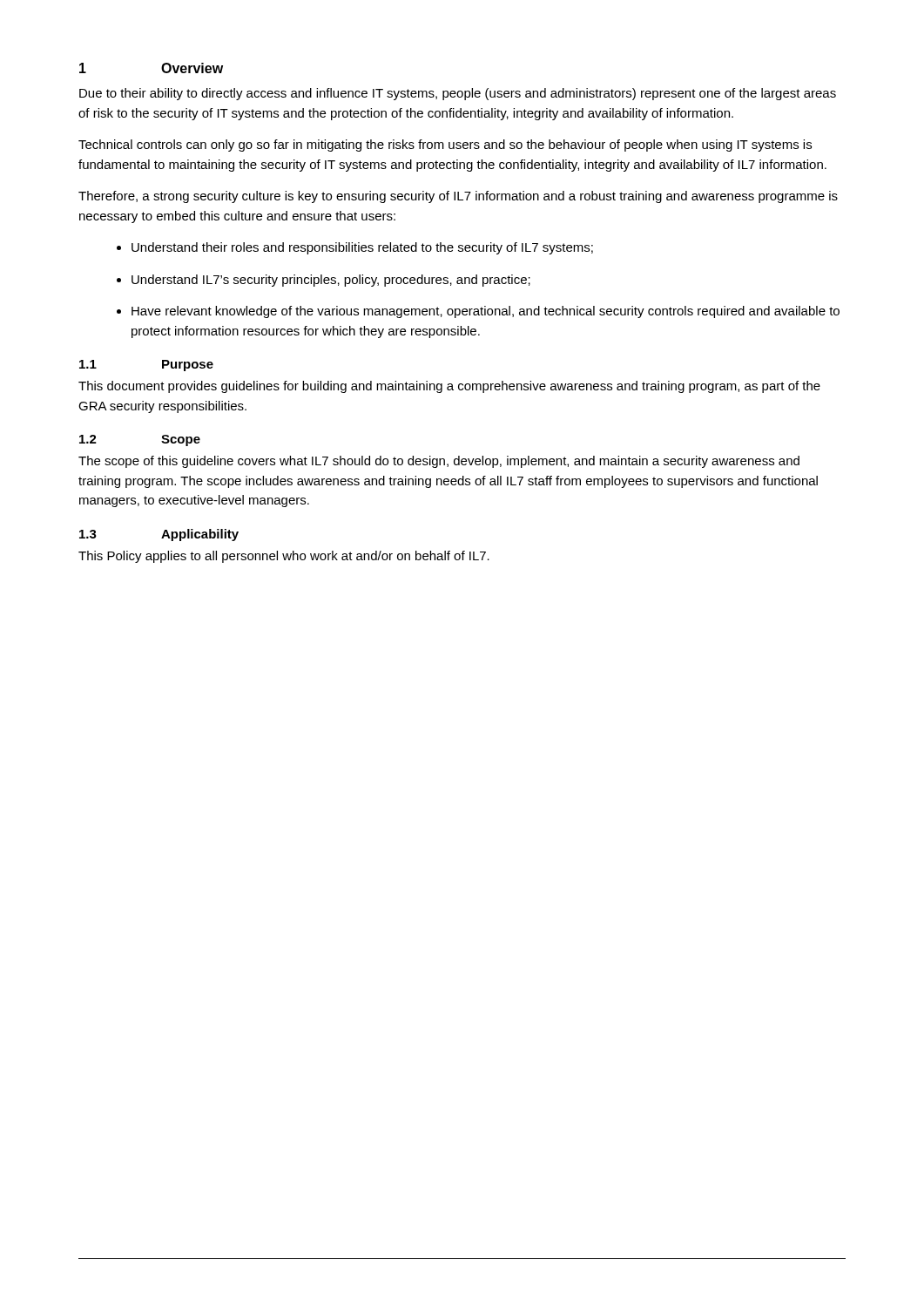The width and height of the screenshot is (924, 1307).
Task: Find the section header containing "1.1 Purpose"
Action: (x=93, y=366)
